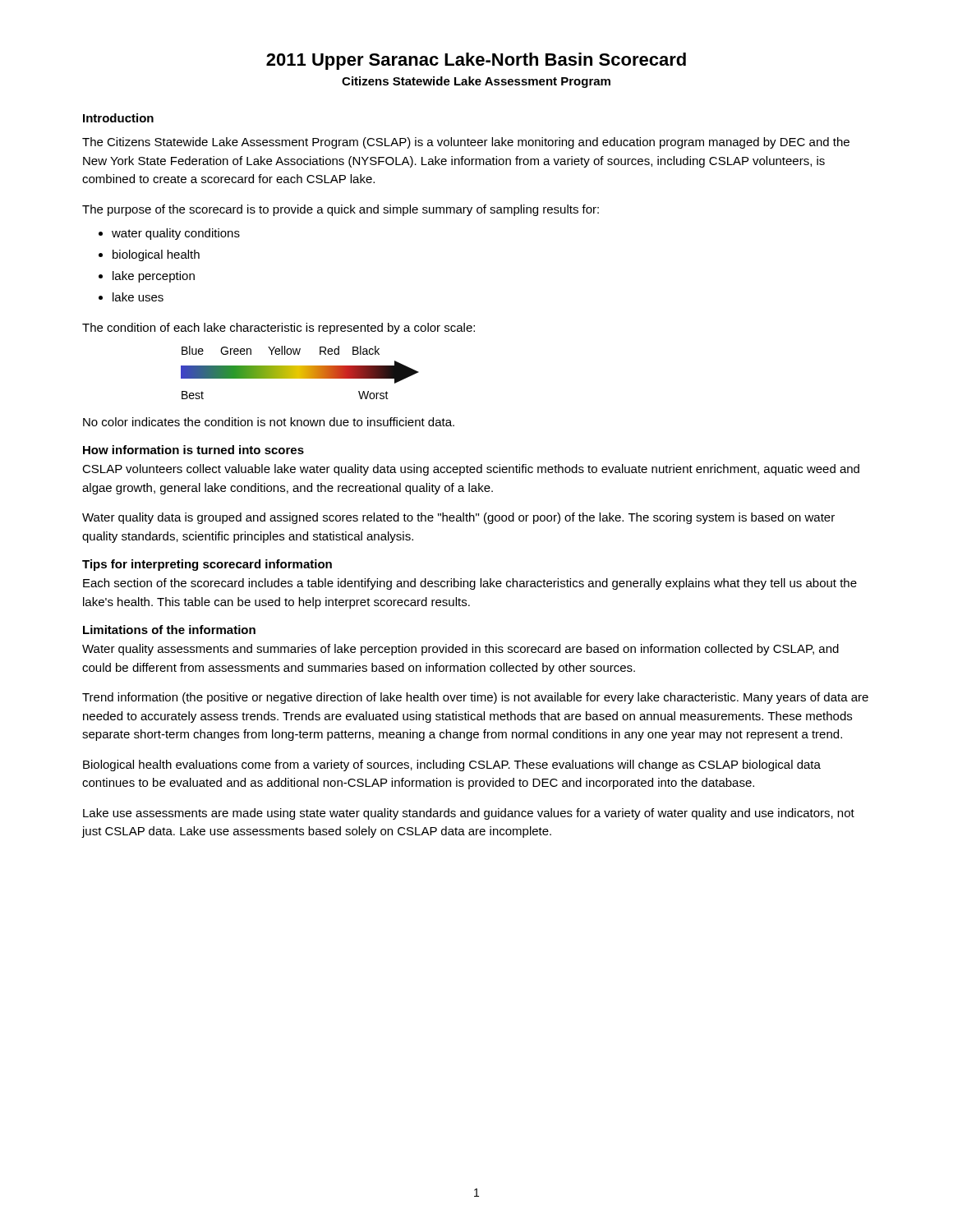The image size is (953, 1232).
Task: Locate the passage starting "Water quality assessments and"
Action: click(461, 658)
